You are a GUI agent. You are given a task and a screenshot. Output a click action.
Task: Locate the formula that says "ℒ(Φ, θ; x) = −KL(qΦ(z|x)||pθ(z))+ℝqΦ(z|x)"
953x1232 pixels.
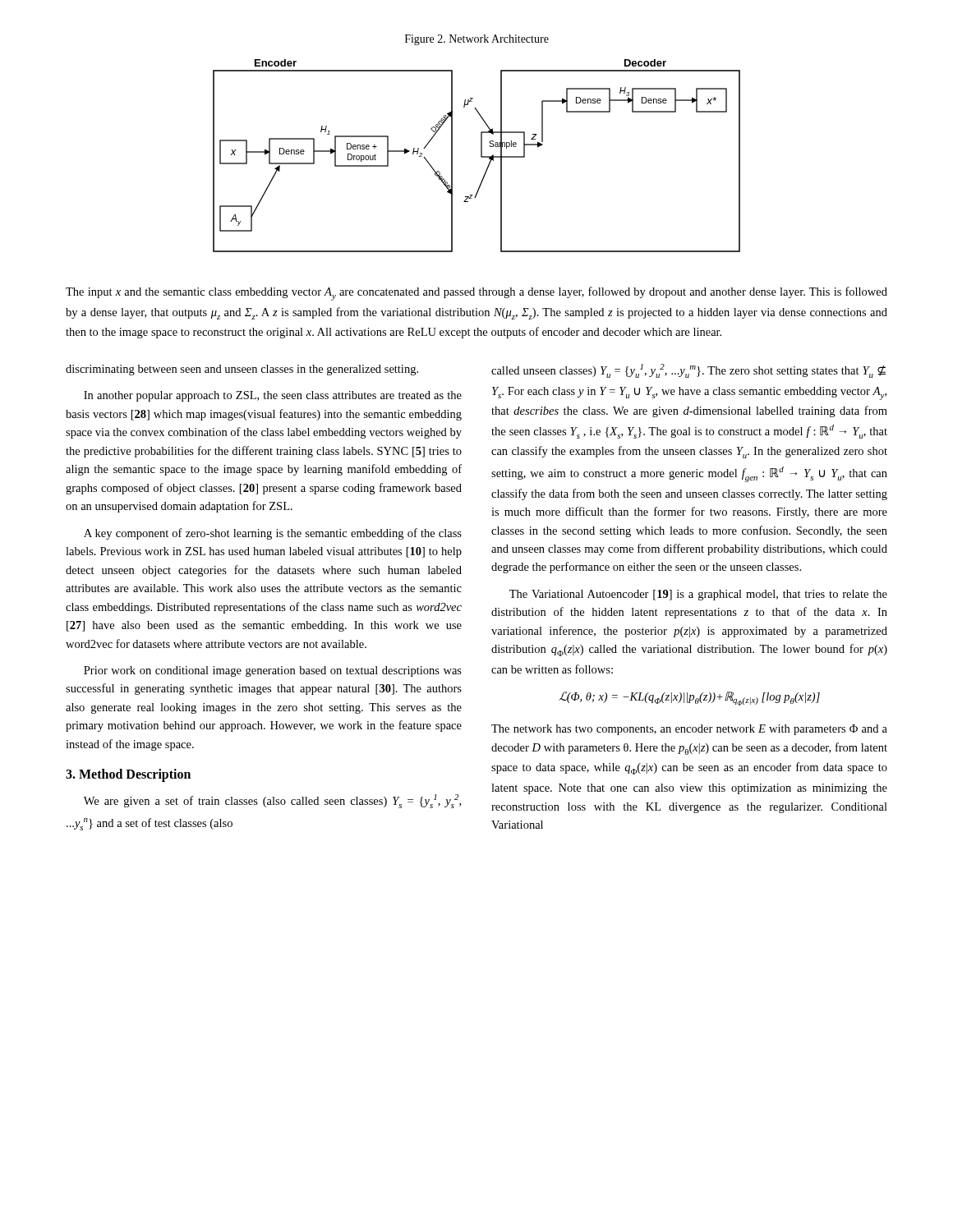(689, 699)
